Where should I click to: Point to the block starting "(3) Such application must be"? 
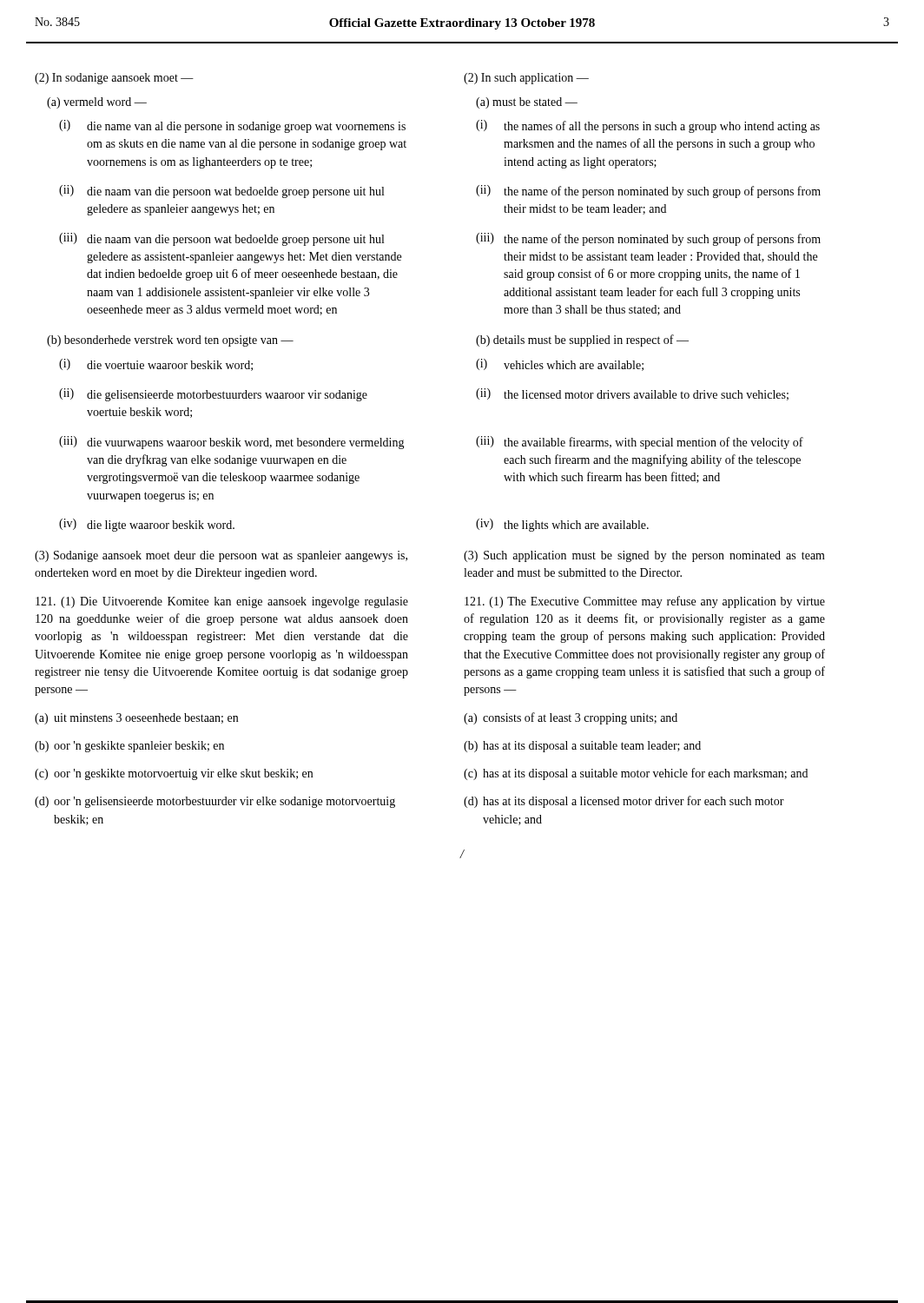click(x=644, y=564)
